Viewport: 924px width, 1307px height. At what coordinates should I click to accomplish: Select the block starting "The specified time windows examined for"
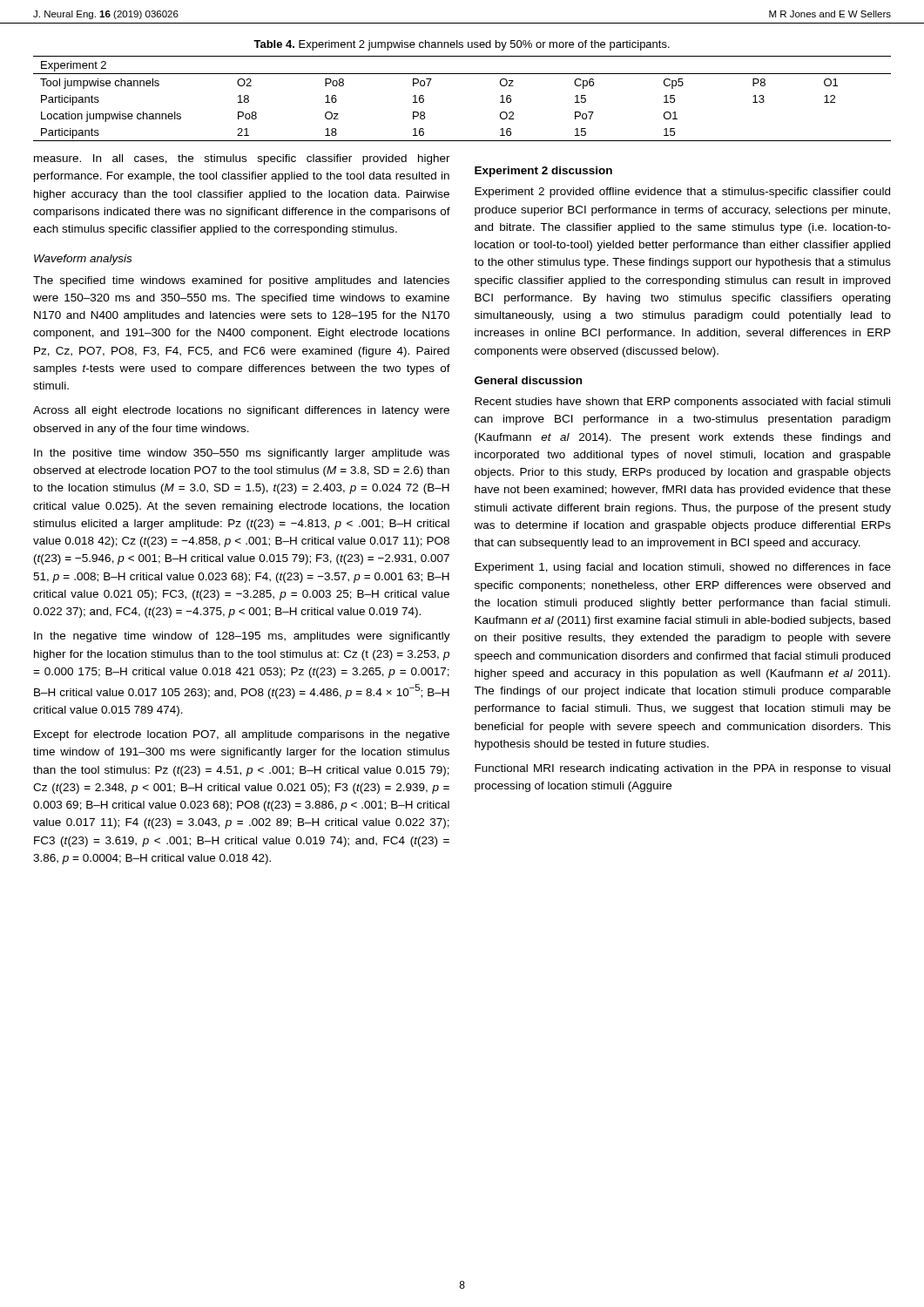pos(241,569)
